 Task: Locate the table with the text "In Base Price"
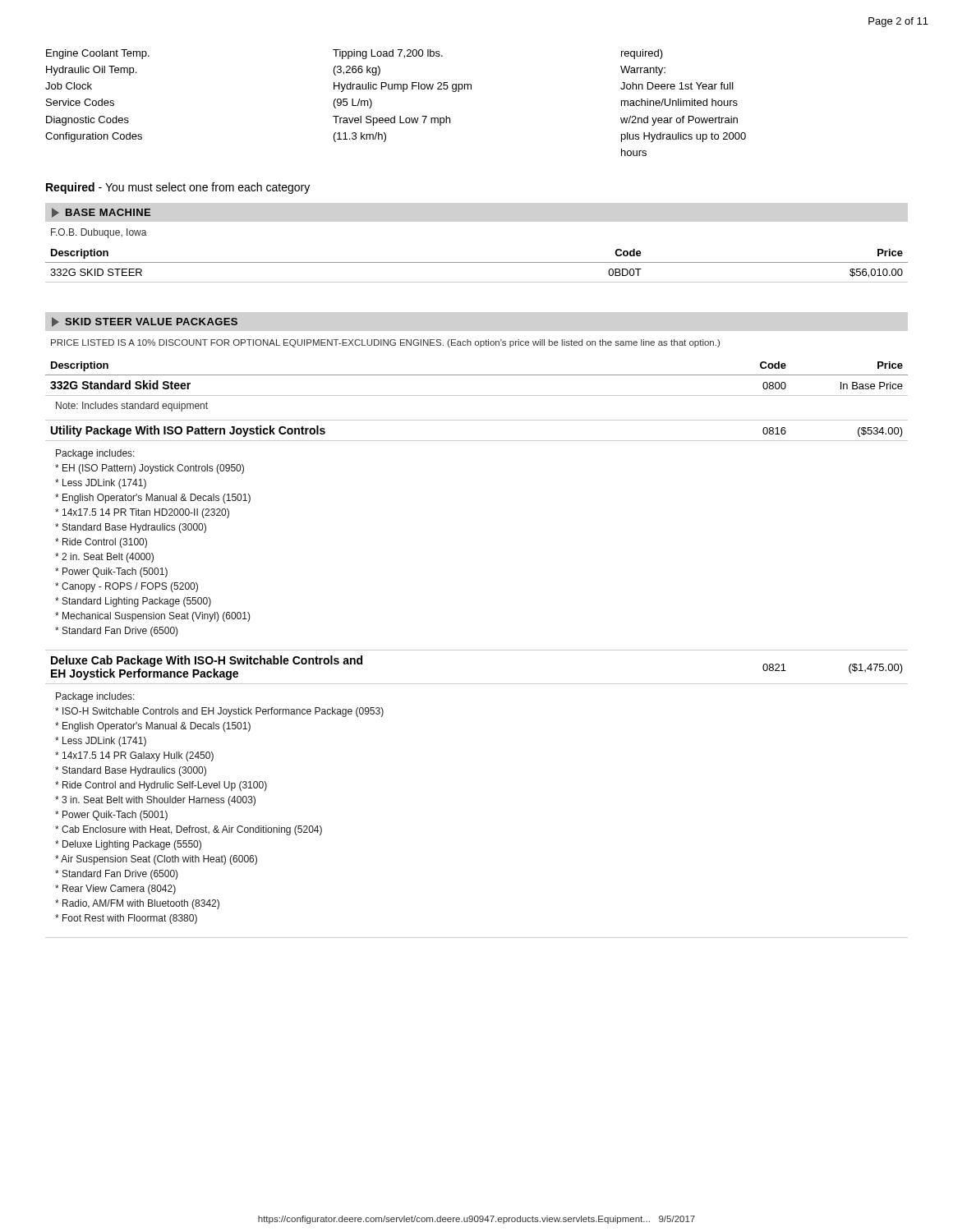476,647
